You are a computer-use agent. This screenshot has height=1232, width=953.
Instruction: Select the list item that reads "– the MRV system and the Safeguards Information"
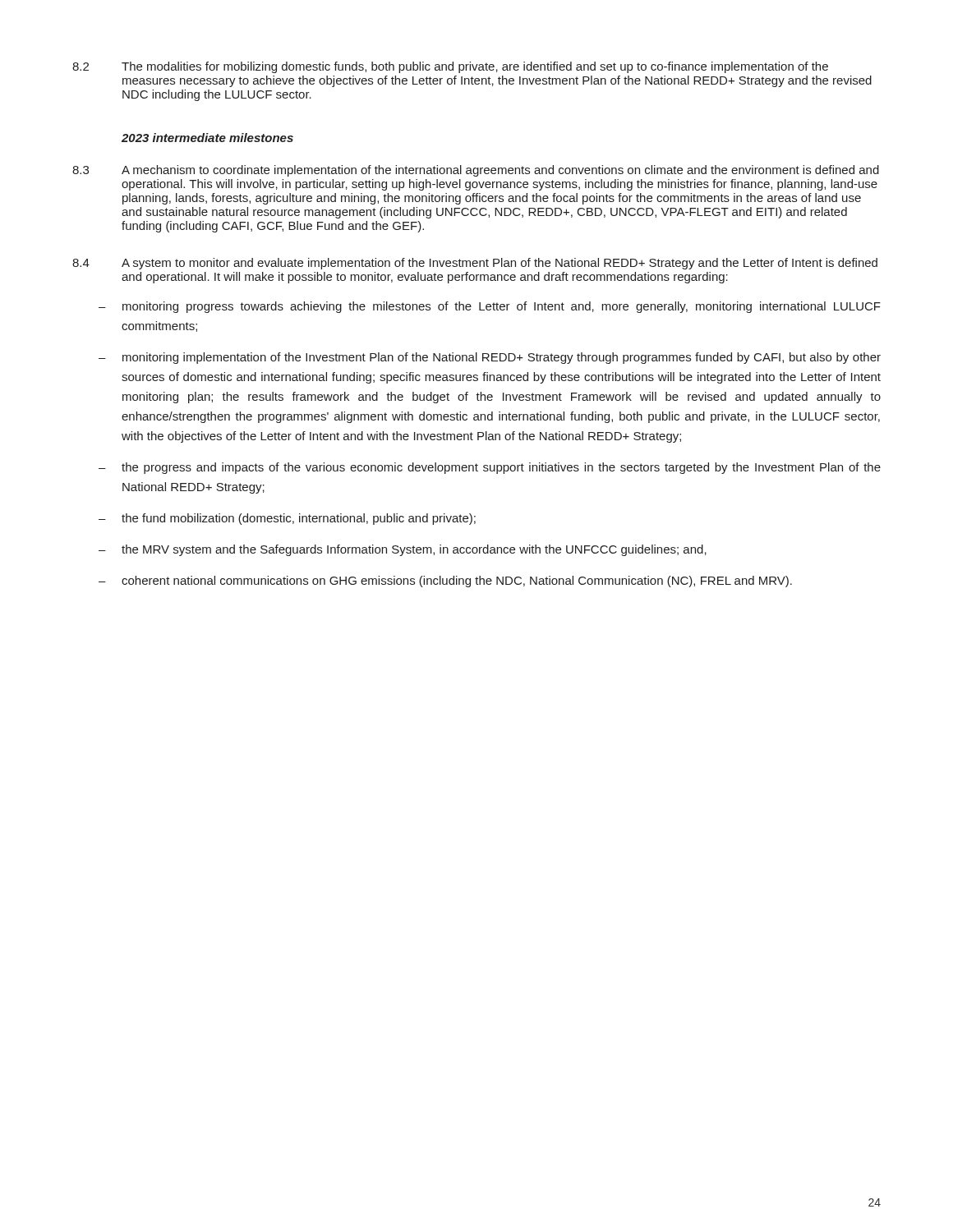click(x=488, y=549)
